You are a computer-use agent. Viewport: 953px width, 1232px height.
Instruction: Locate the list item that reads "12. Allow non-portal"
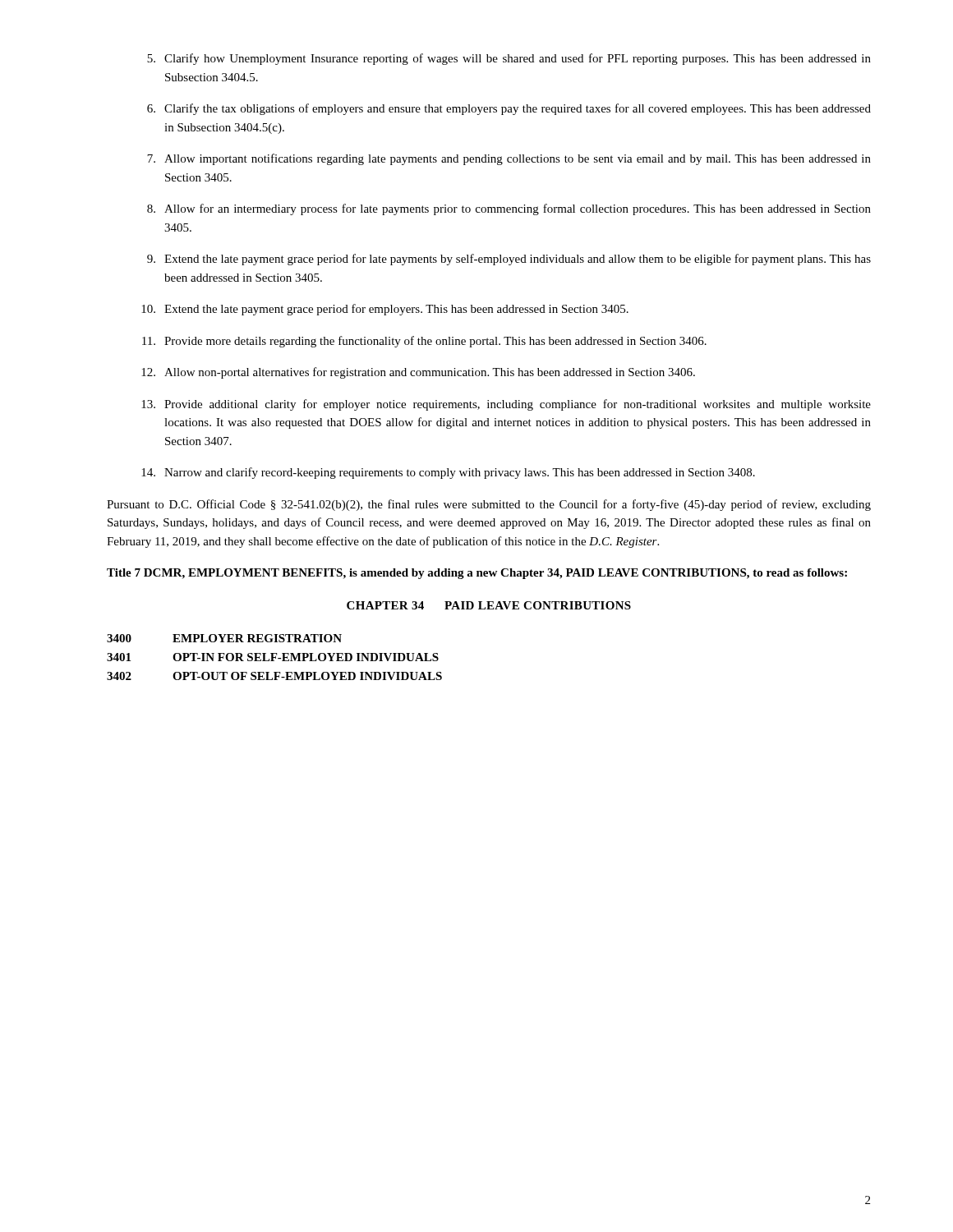[x=489, y=372]
